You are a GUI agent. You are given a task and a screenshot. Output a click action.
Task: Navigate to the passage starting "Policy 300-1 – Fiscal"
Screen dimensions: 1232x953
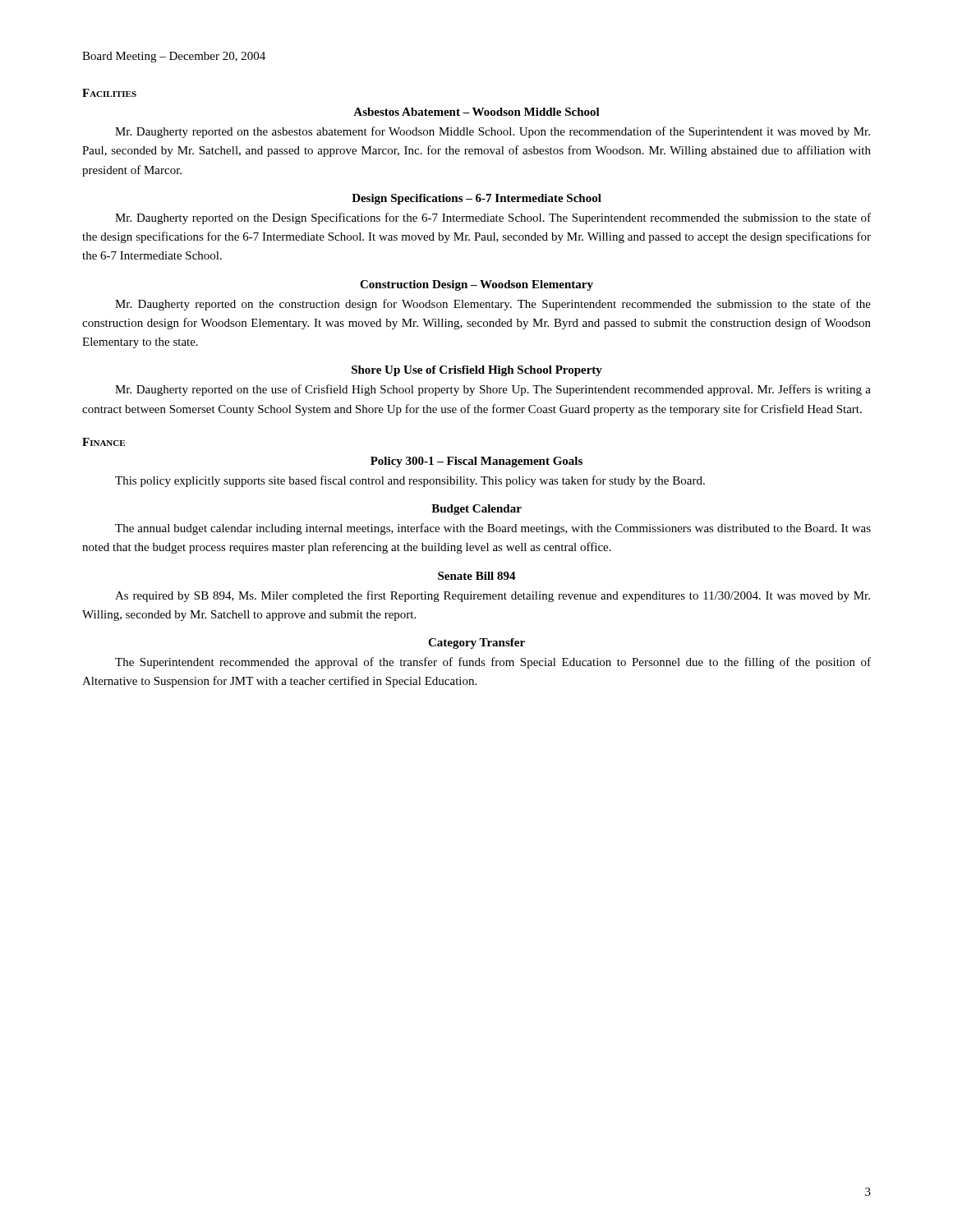tap(476, 461)
